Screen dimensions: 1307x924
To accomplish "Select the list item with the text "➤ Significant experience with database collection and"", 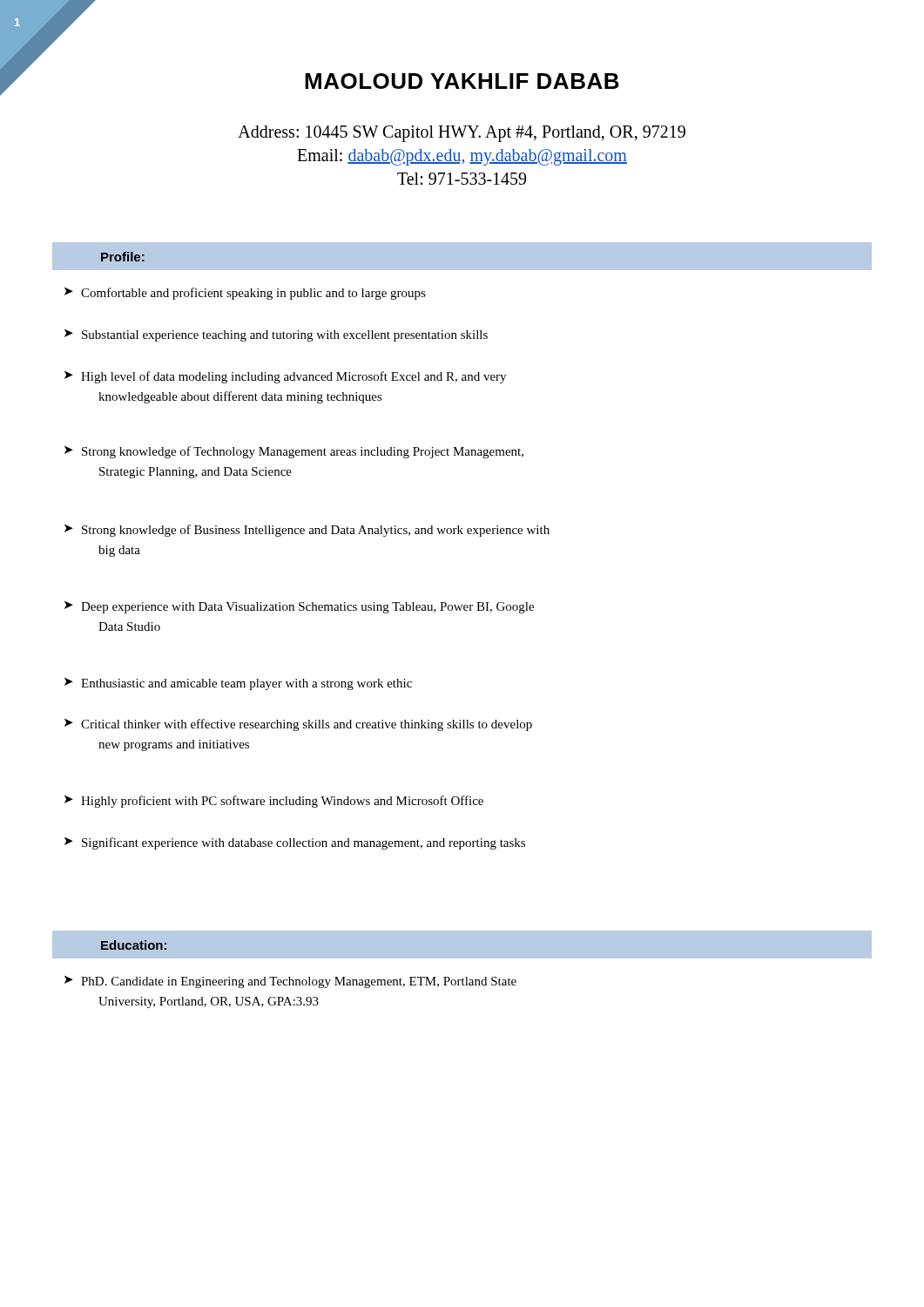I will tap(294, 843).
